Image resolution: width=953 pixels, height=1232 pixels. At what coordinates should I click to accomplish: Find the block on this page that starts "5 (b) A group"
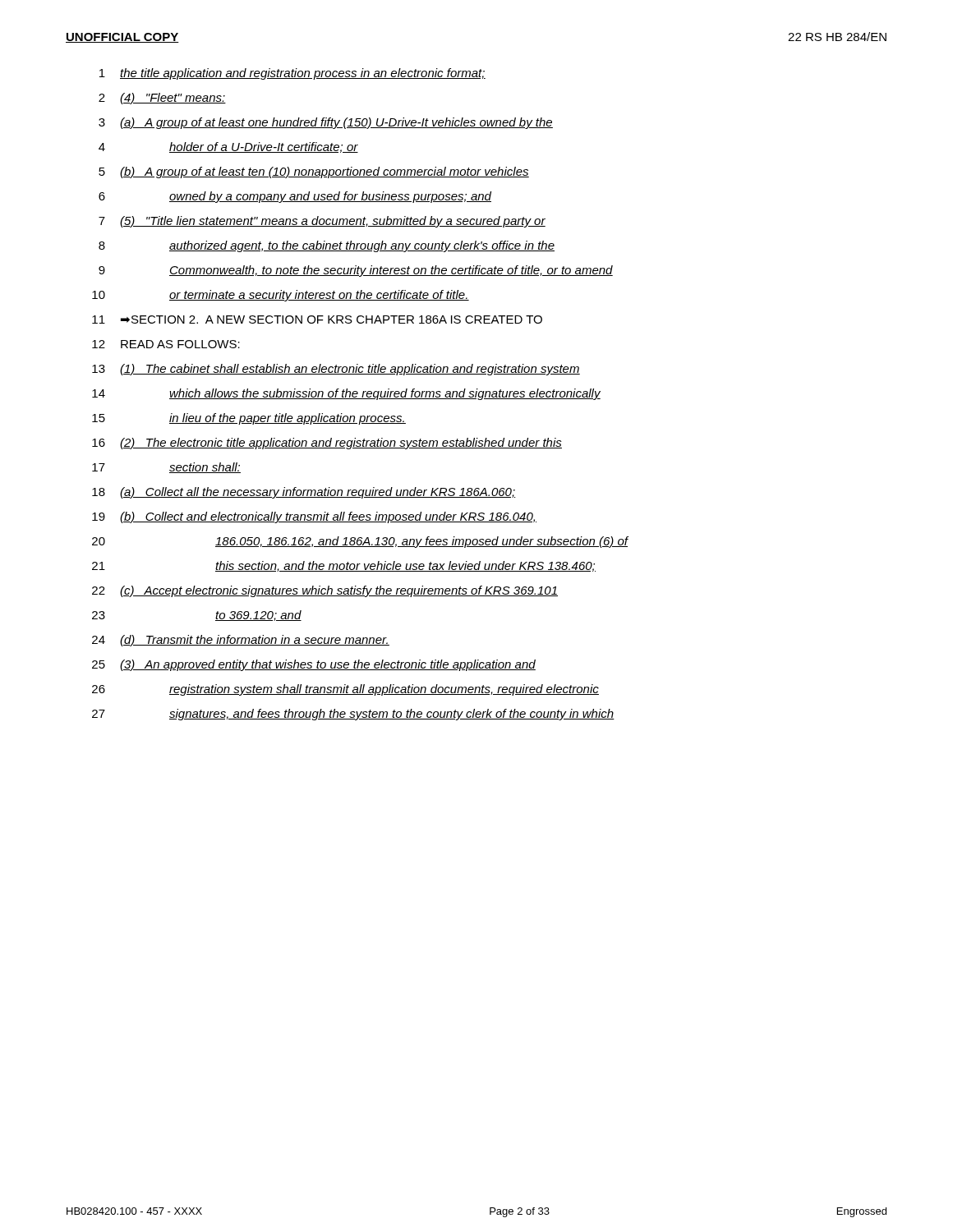[x=476, y=171]
